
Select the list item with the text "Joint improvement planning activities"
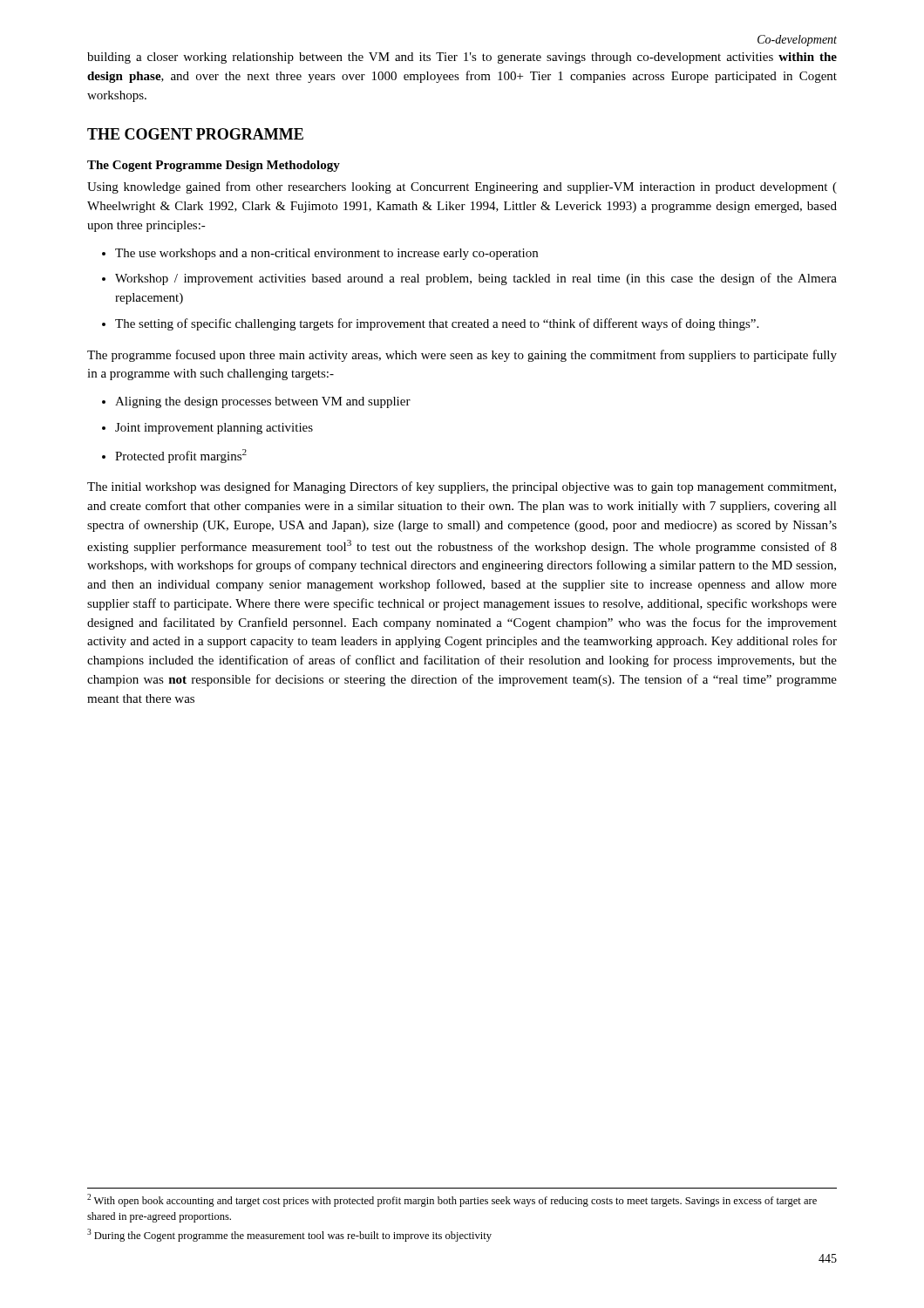pyautogui.click(x=207, y=429)
